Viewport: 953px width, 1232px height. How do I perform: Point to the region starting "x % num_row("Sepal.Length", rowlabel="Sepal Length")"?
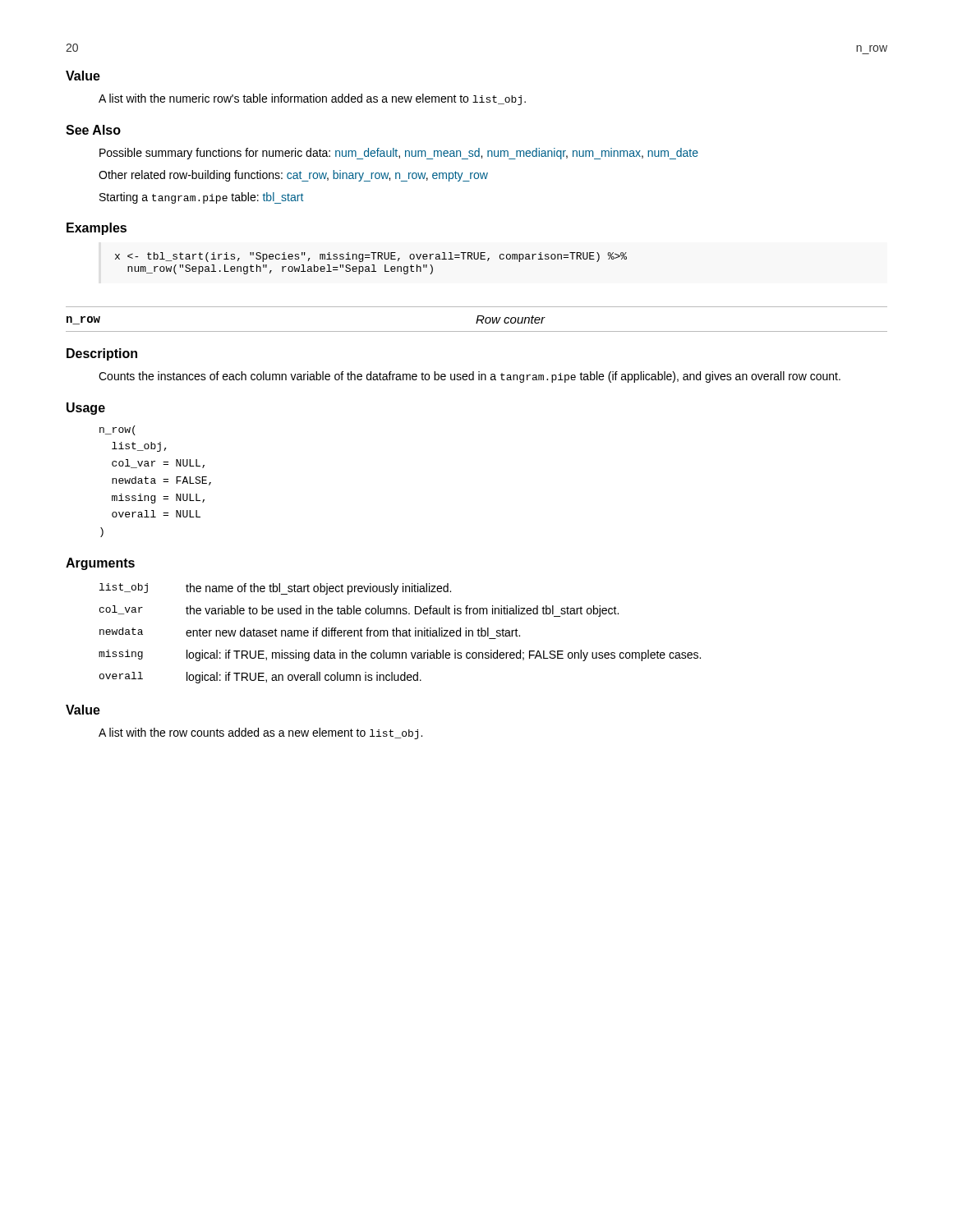(371, 263)
